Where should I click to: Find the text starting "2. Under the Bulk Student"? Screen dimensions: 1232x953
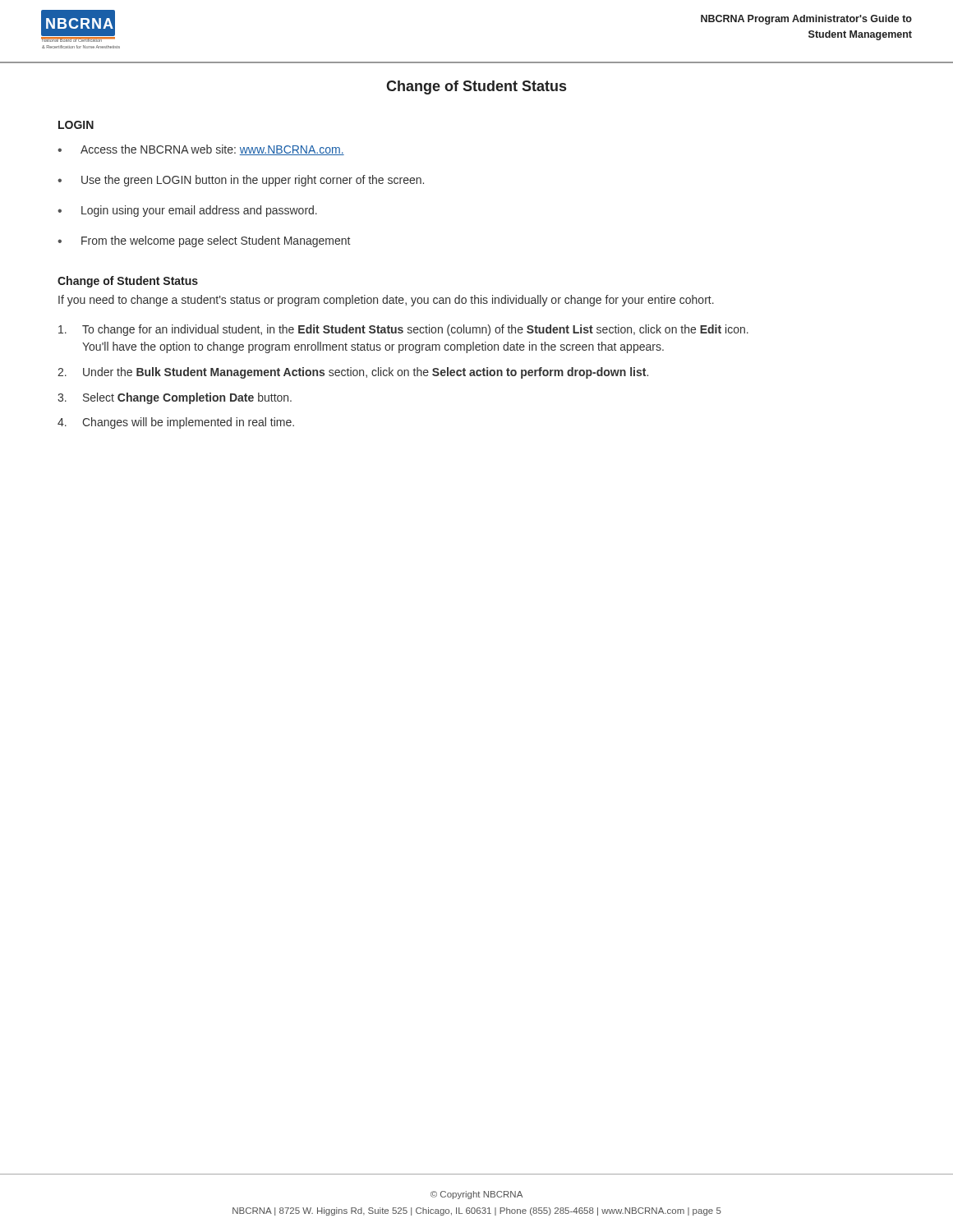point(476,373)
